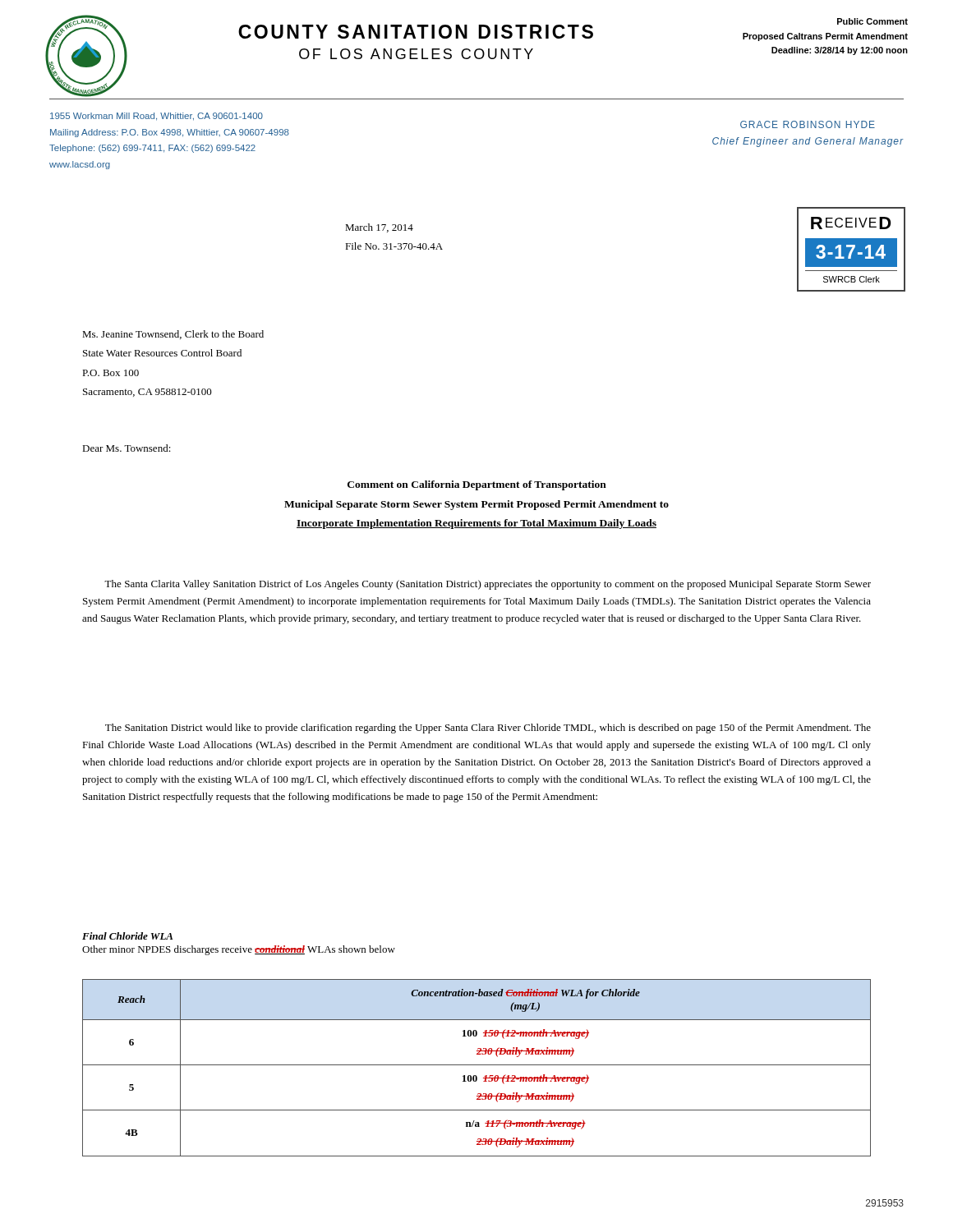Click on the text block starting "Ms. Jeanine Townsend, Clerk to the"
The width and height of the screenshot is (953, 1232).
[173, 363]
